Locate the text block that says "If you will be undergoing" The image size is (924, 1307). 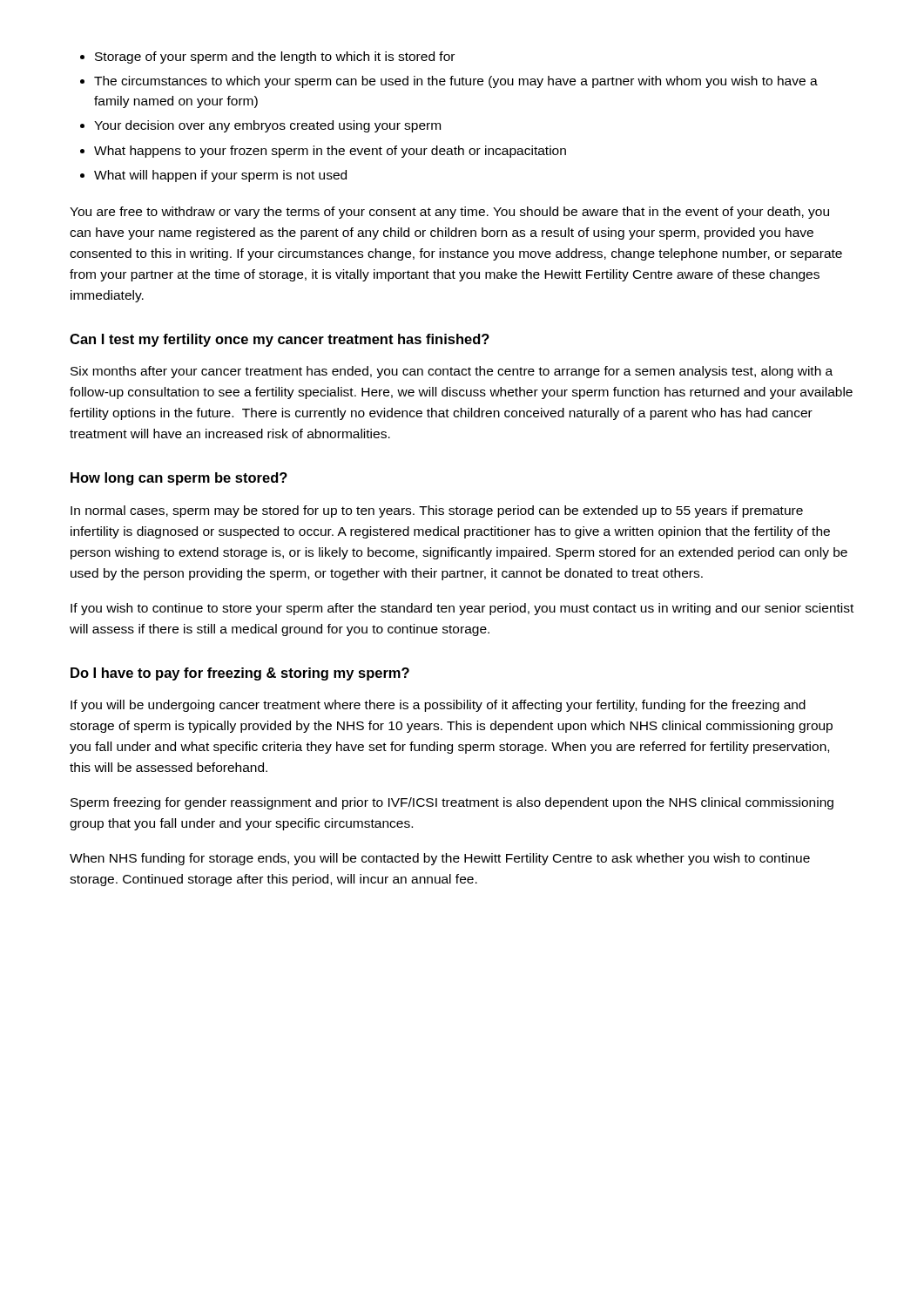[x=462, y=737]
